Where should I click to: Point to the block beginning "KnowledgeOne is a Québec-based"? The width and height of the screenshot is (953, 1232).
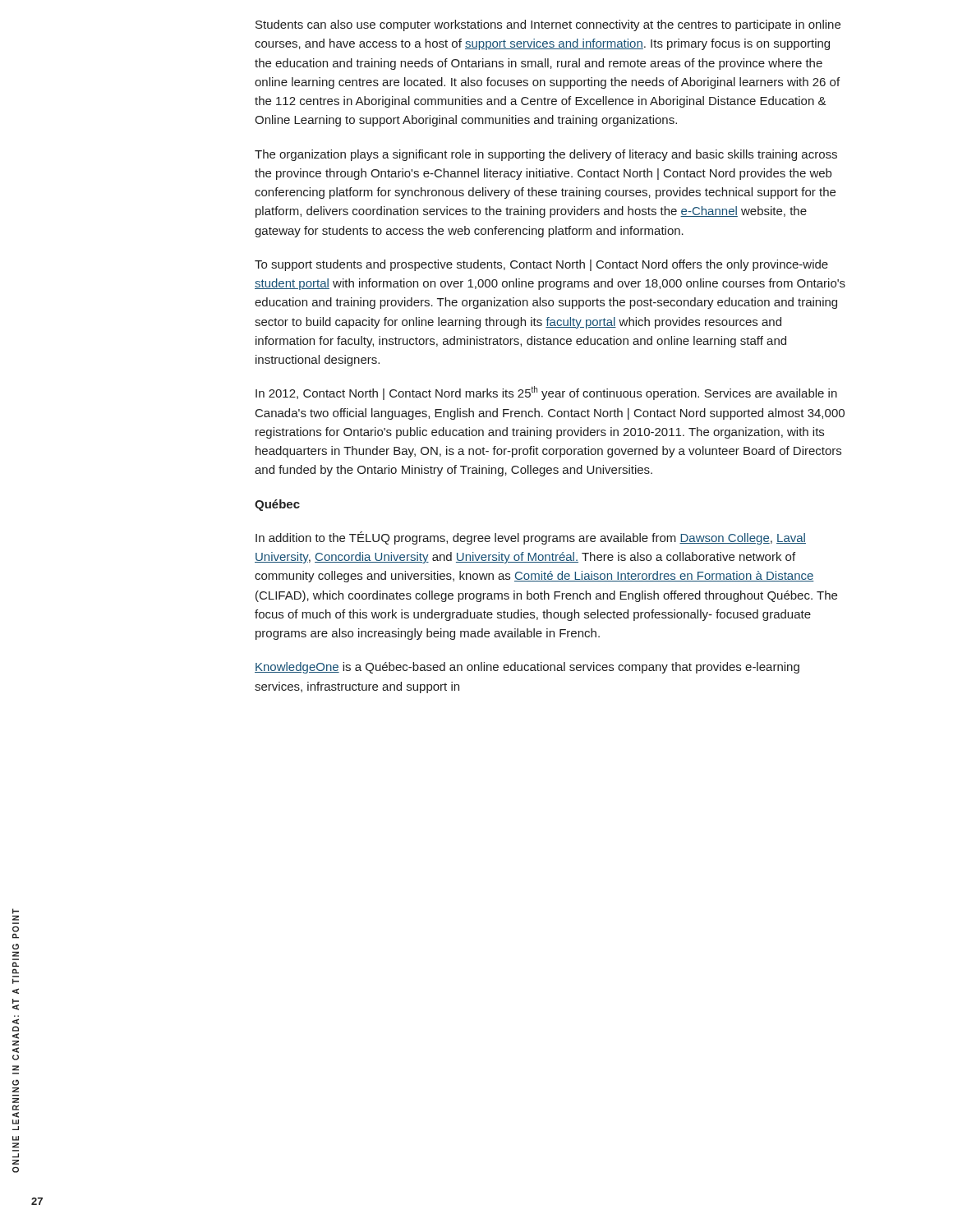point(550,676)
